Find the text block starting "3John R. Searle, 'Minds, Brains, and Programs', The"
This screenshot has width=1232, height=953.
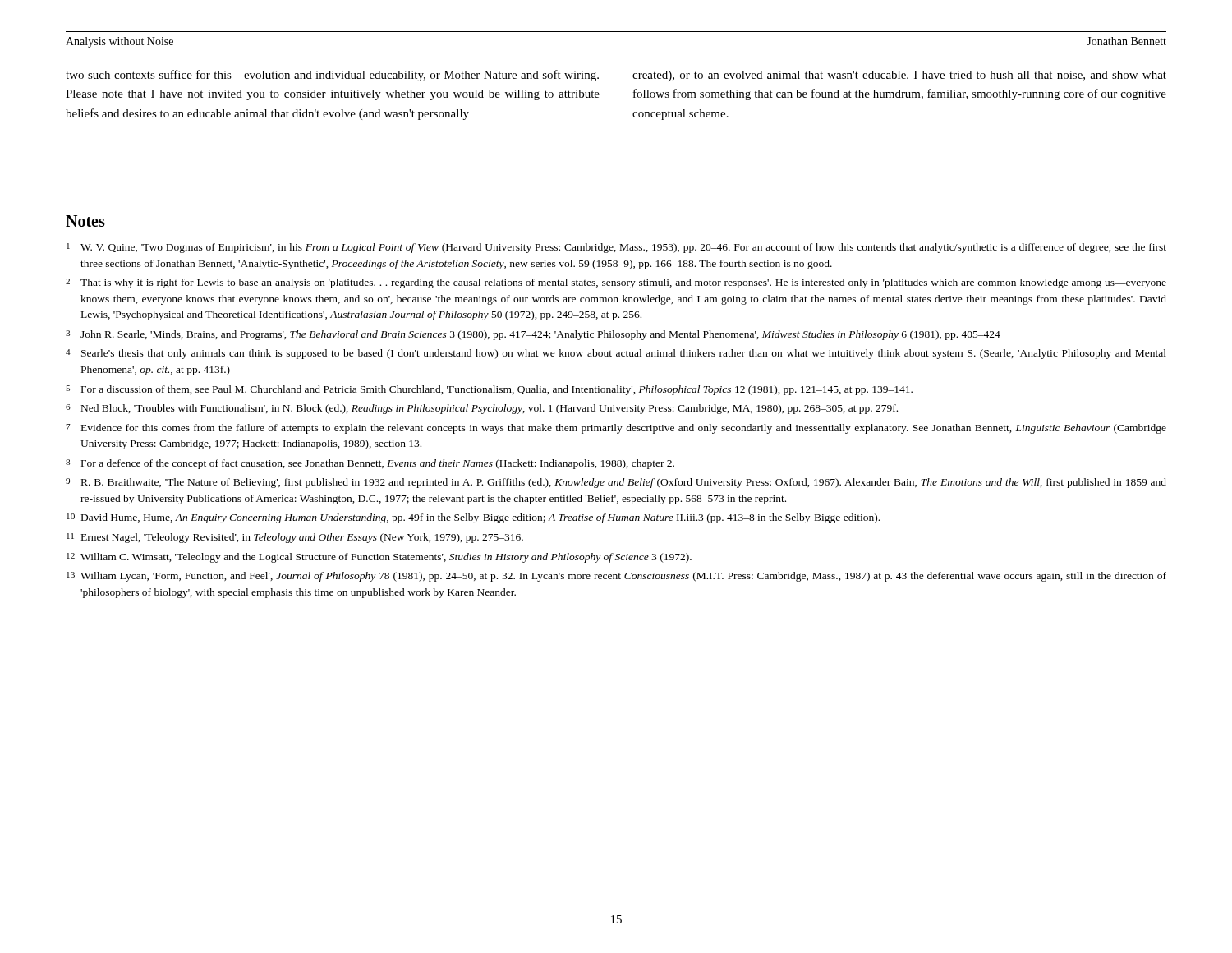point(533,333)
